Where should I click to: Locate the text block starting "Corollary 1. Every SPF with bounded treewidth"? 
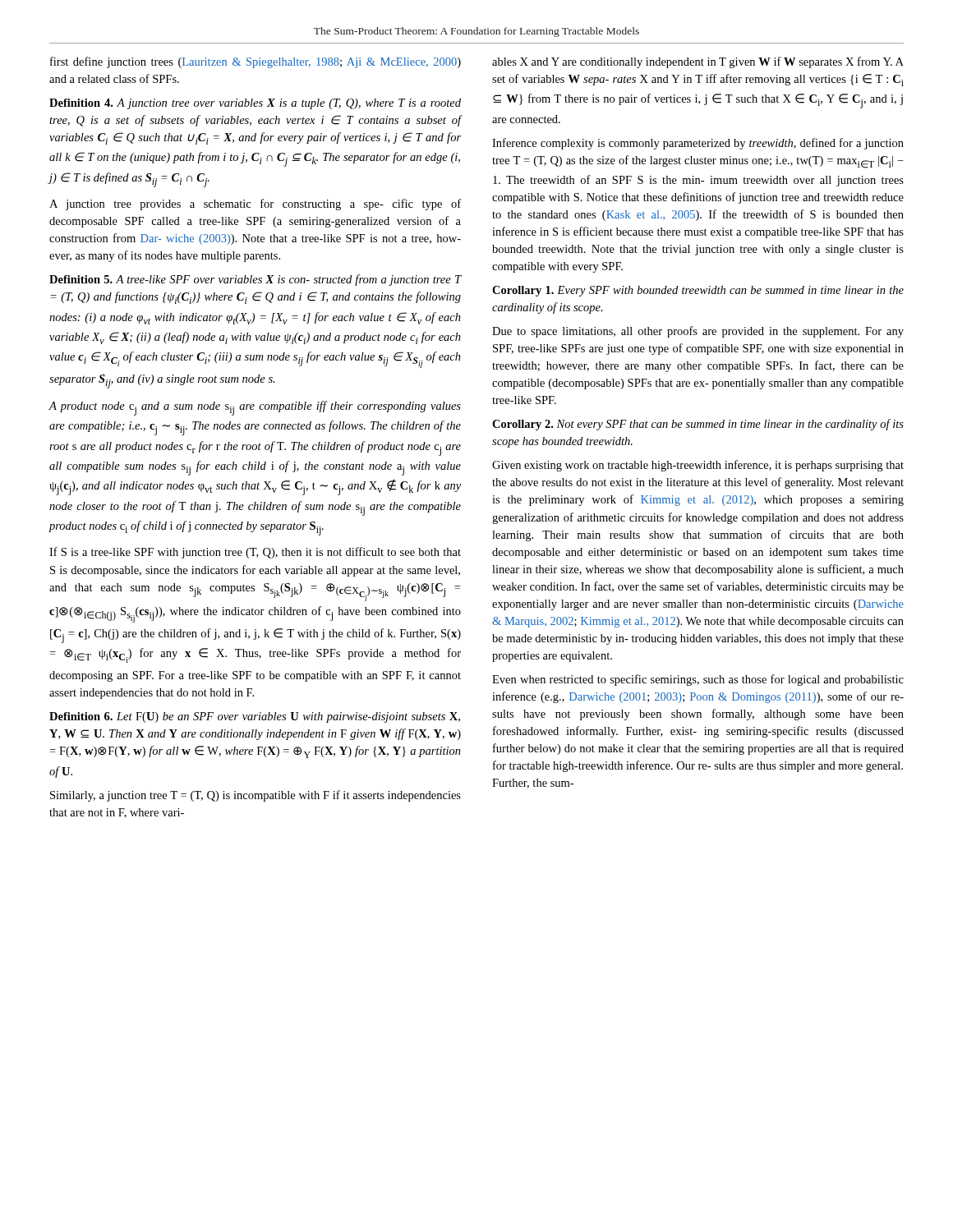coord(698,299)
